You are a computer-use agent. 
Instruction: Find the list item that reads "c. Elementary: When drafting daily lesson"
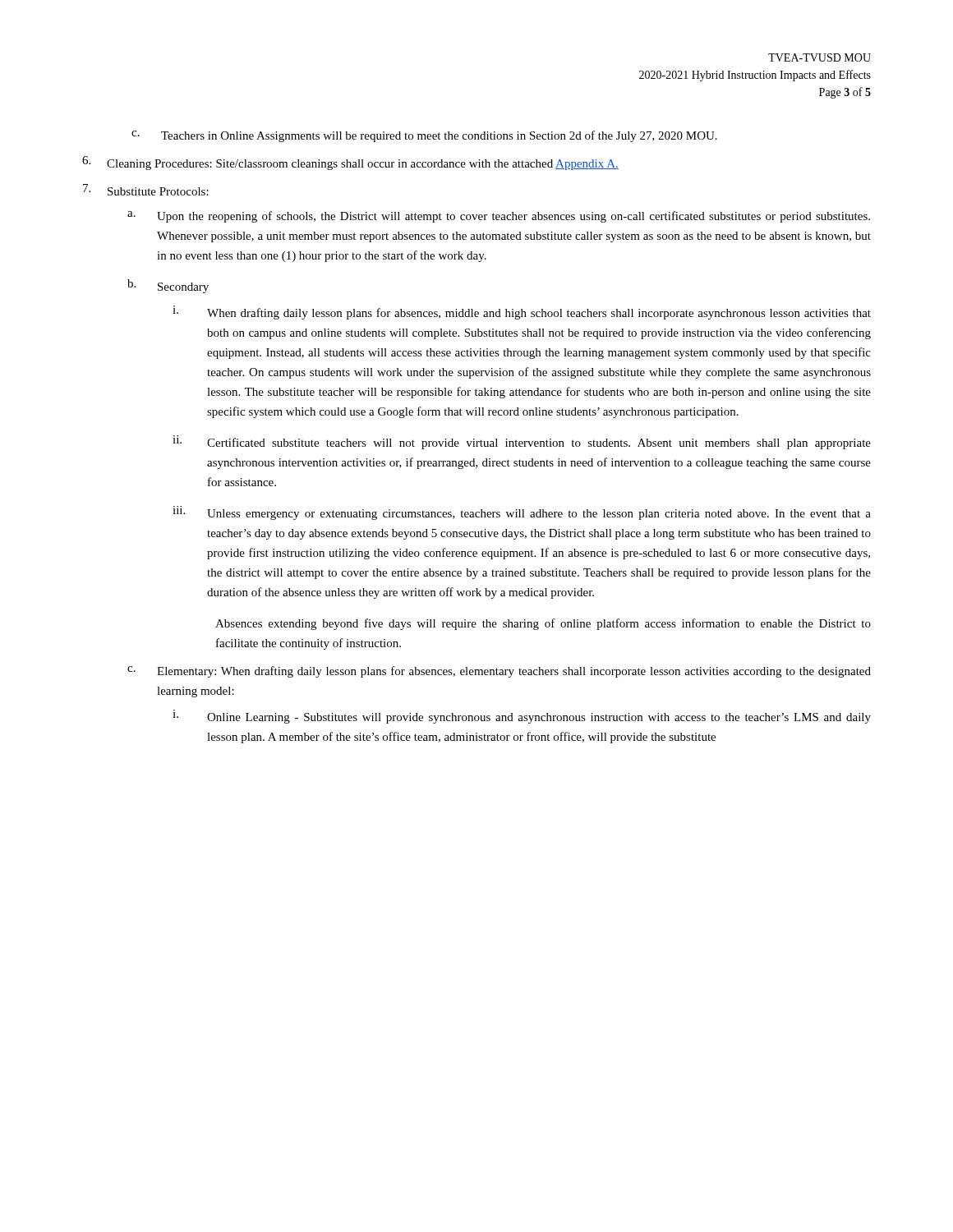(x=499, y=681)
